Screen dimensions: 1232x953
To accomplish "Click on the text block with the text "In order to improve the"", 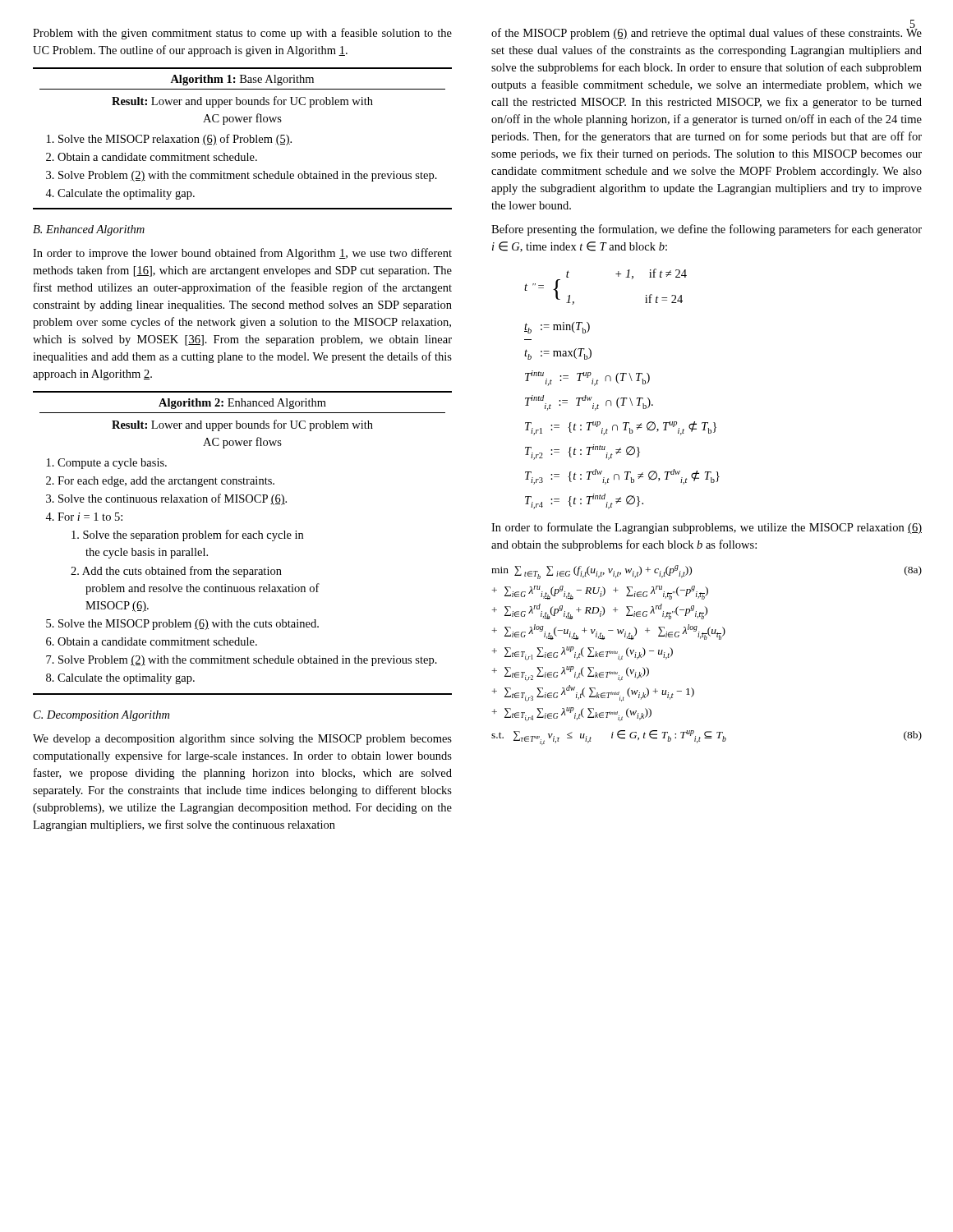I will 242,314.
